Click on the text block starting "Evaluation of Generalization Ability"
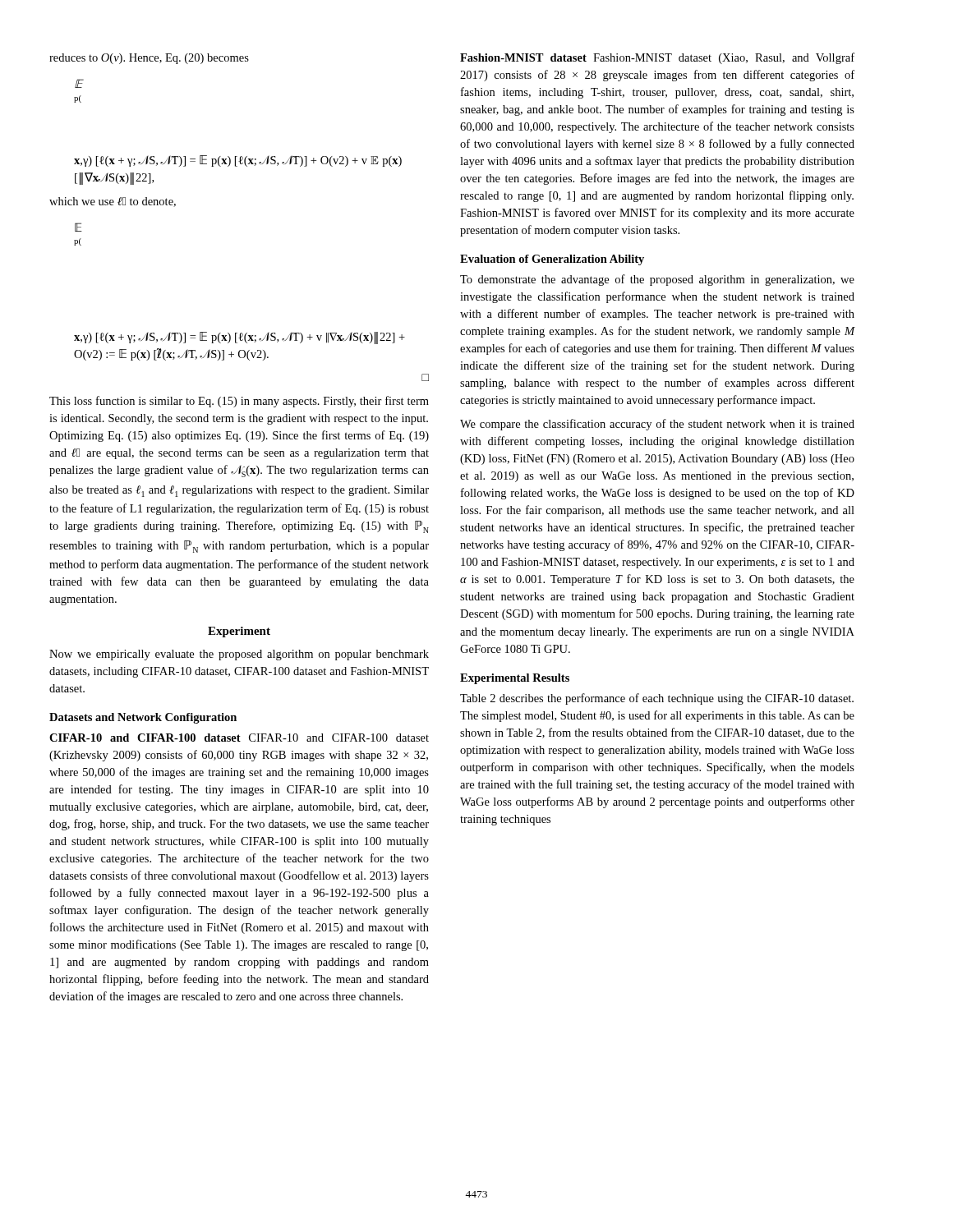This screenshot has width=953, height=1232. click(552, 259)
